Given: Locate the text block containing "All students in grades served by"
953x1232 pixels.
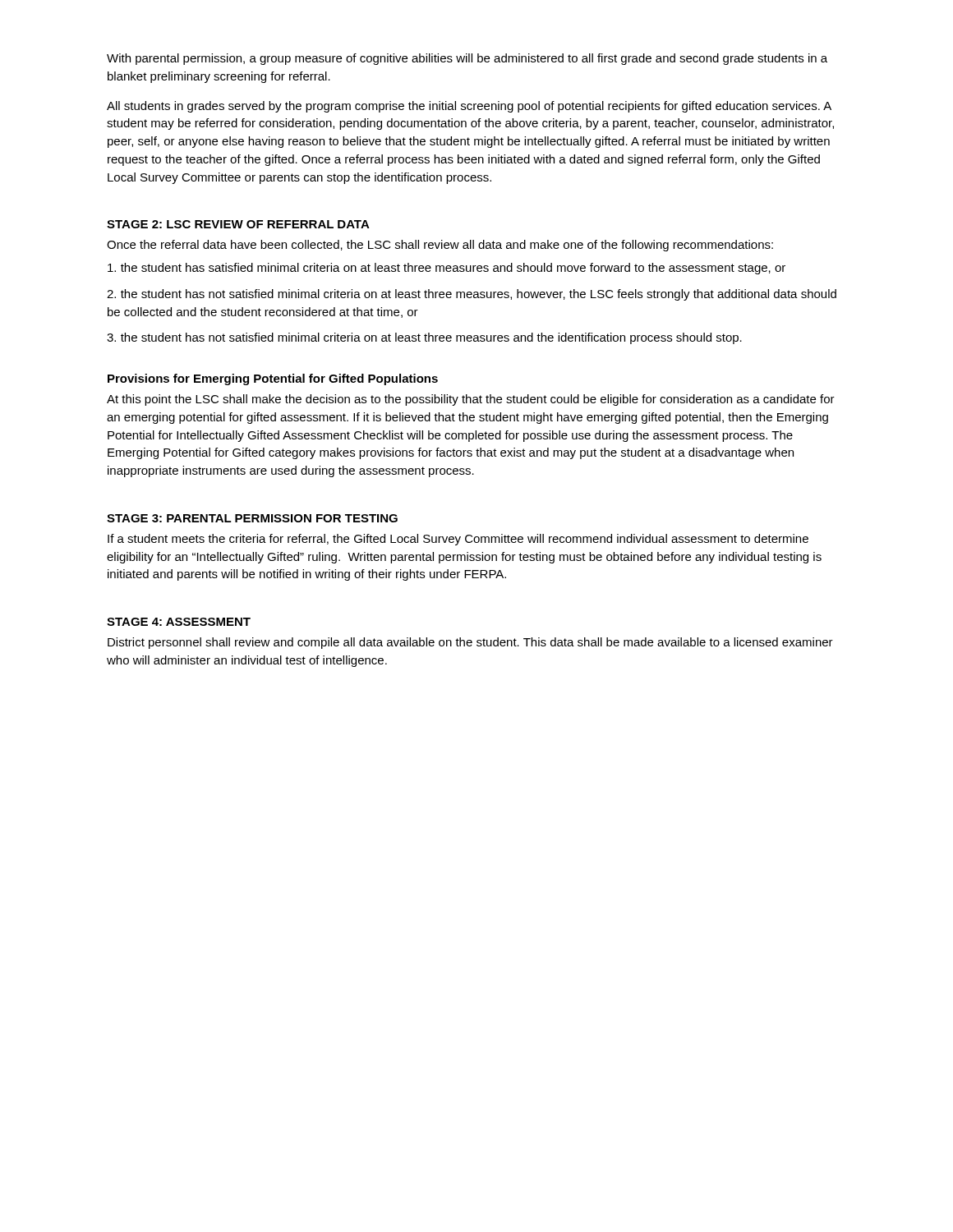Looking at the screenshot, I should click(471, 141).
